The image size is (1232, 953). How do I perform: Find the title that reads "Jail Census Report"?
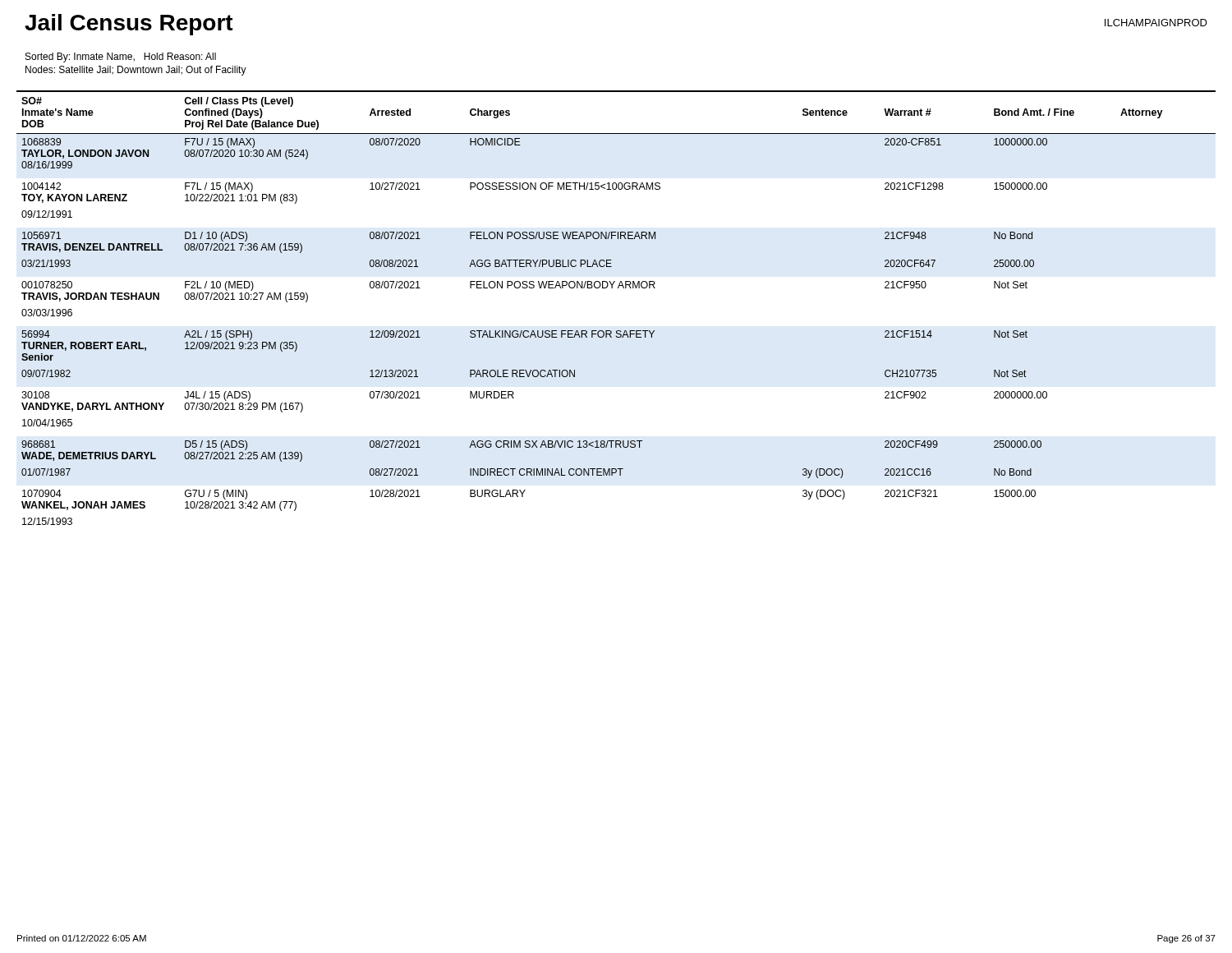click(129, 23)
